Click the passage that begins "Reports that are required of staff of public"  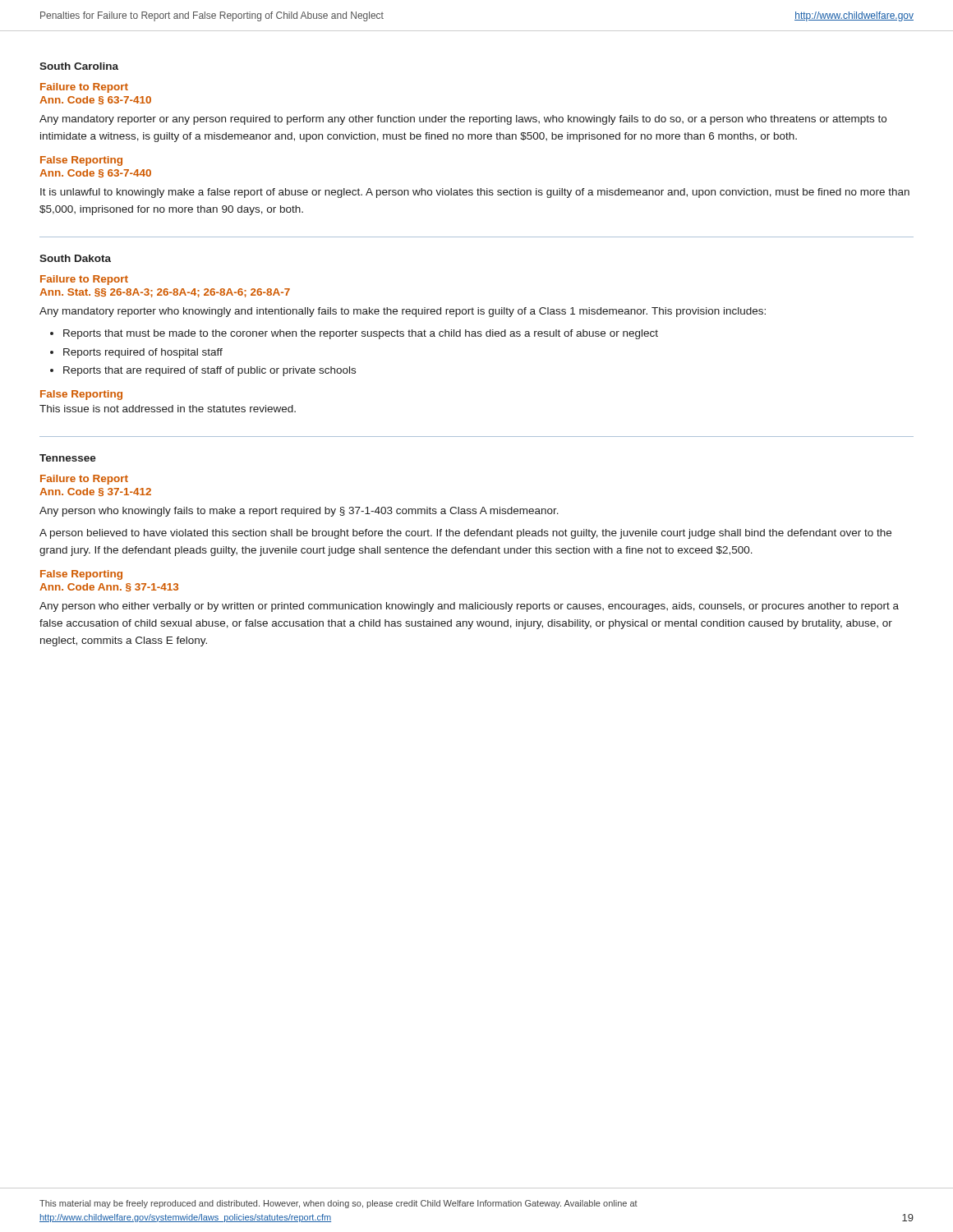[x=209, y=370]
